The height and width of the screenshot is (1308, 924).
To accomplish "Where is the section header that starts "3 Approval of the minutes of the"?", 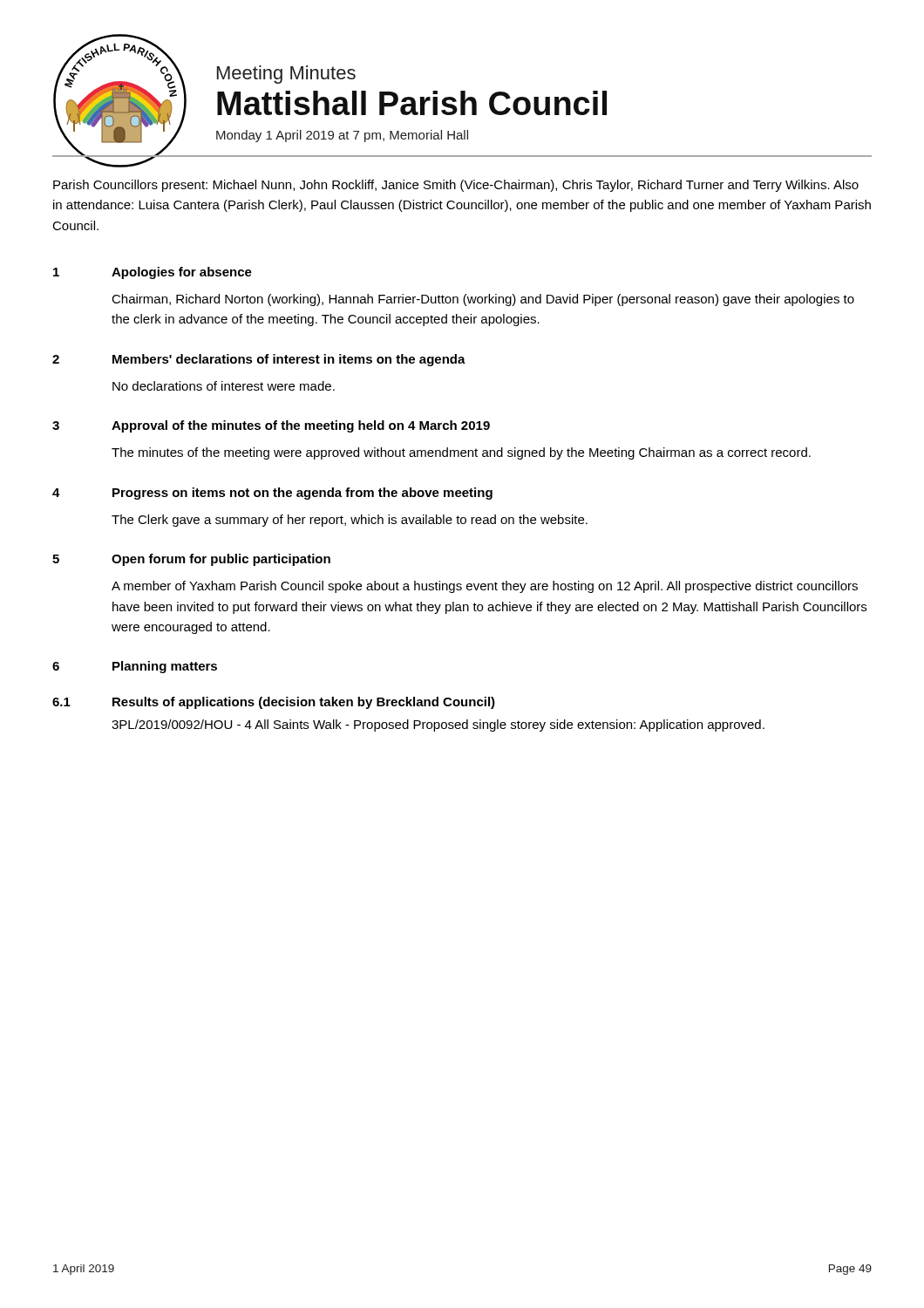I will [462, 425].
